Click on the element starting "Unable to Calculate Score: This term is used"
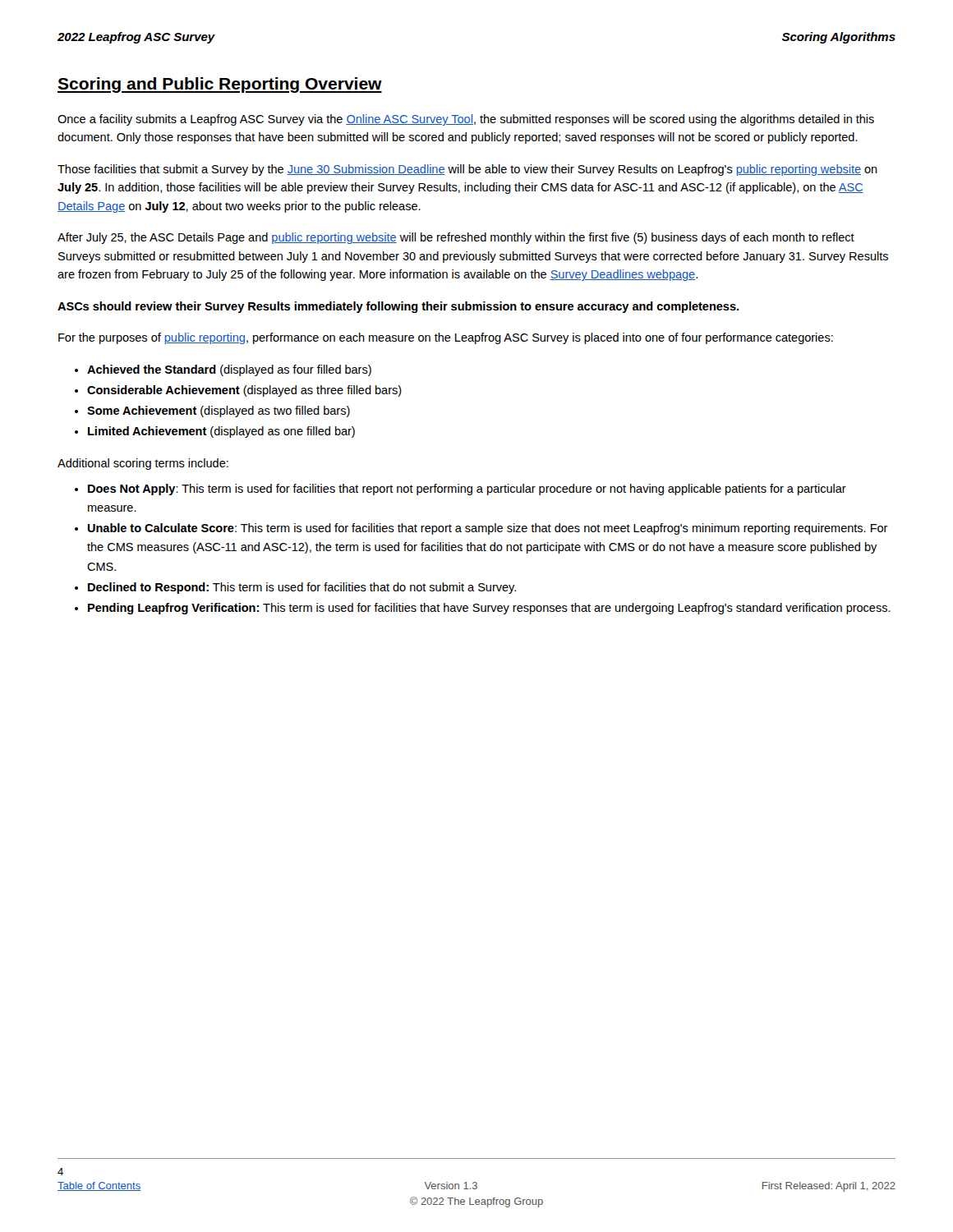This screenshot has height=1232, width=953. (x=487, y=547)
